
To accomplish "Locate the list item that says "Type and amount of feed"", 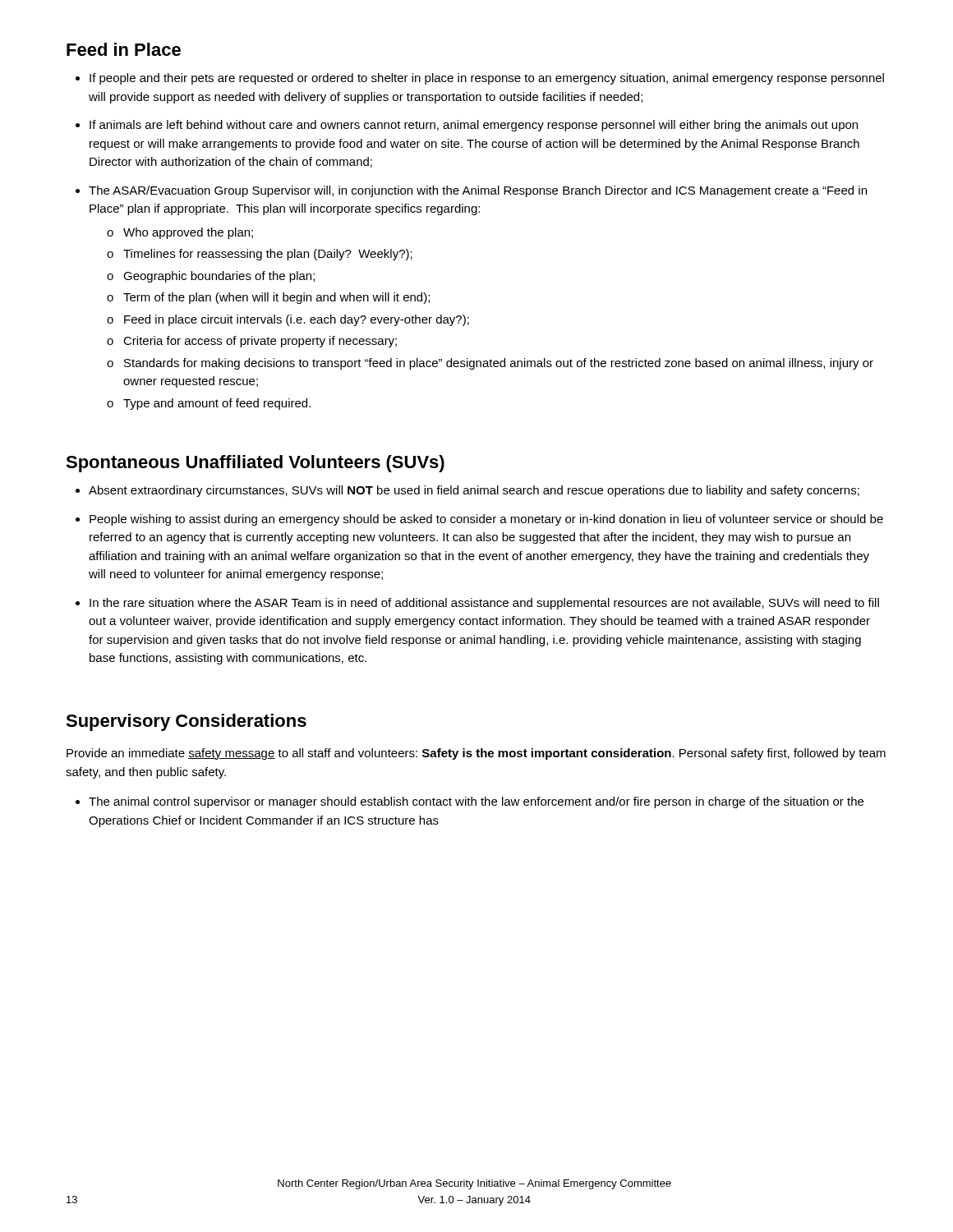I will (217, 402).
